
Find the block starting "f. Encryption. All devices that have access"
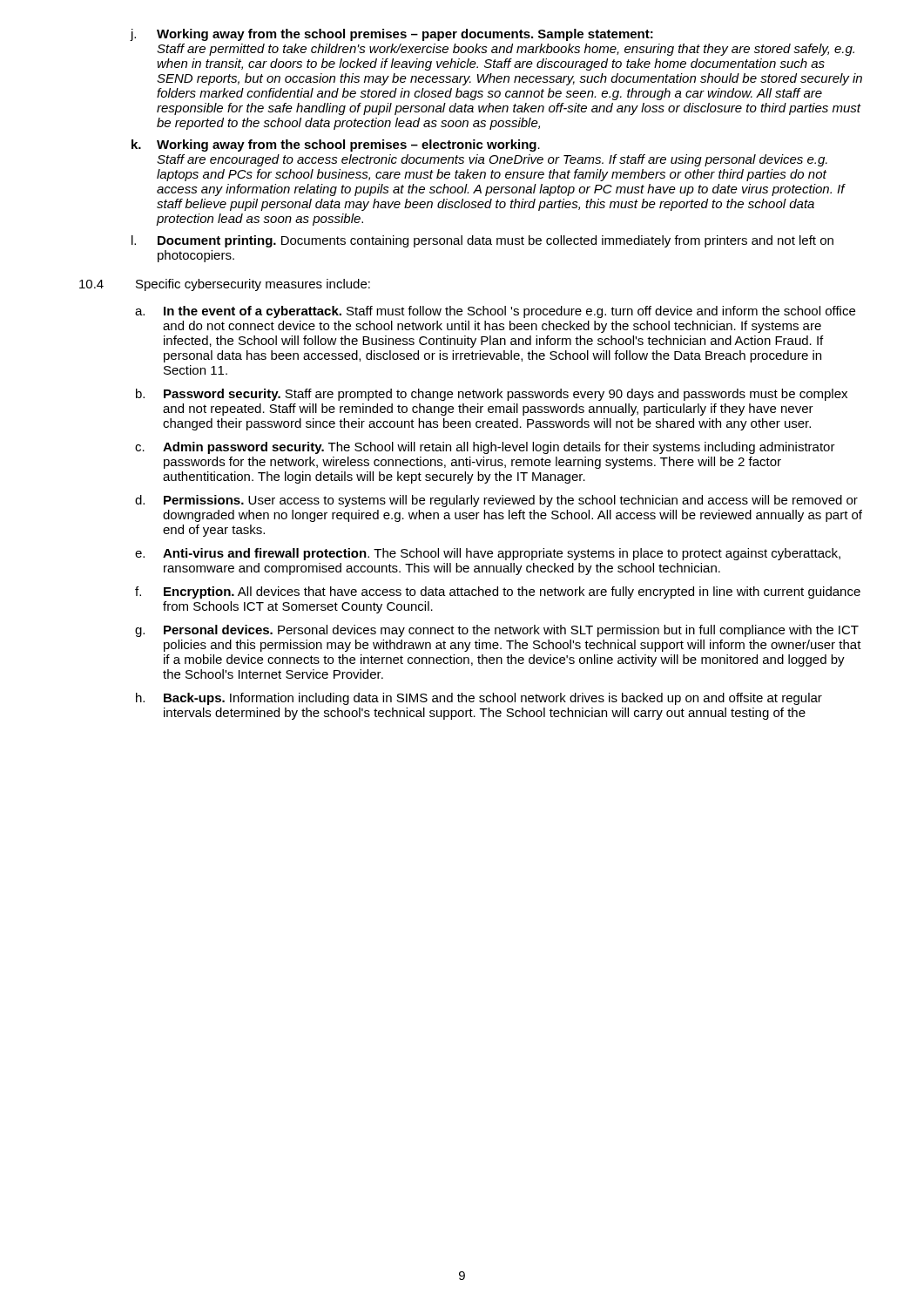click(x=499, y=599)
